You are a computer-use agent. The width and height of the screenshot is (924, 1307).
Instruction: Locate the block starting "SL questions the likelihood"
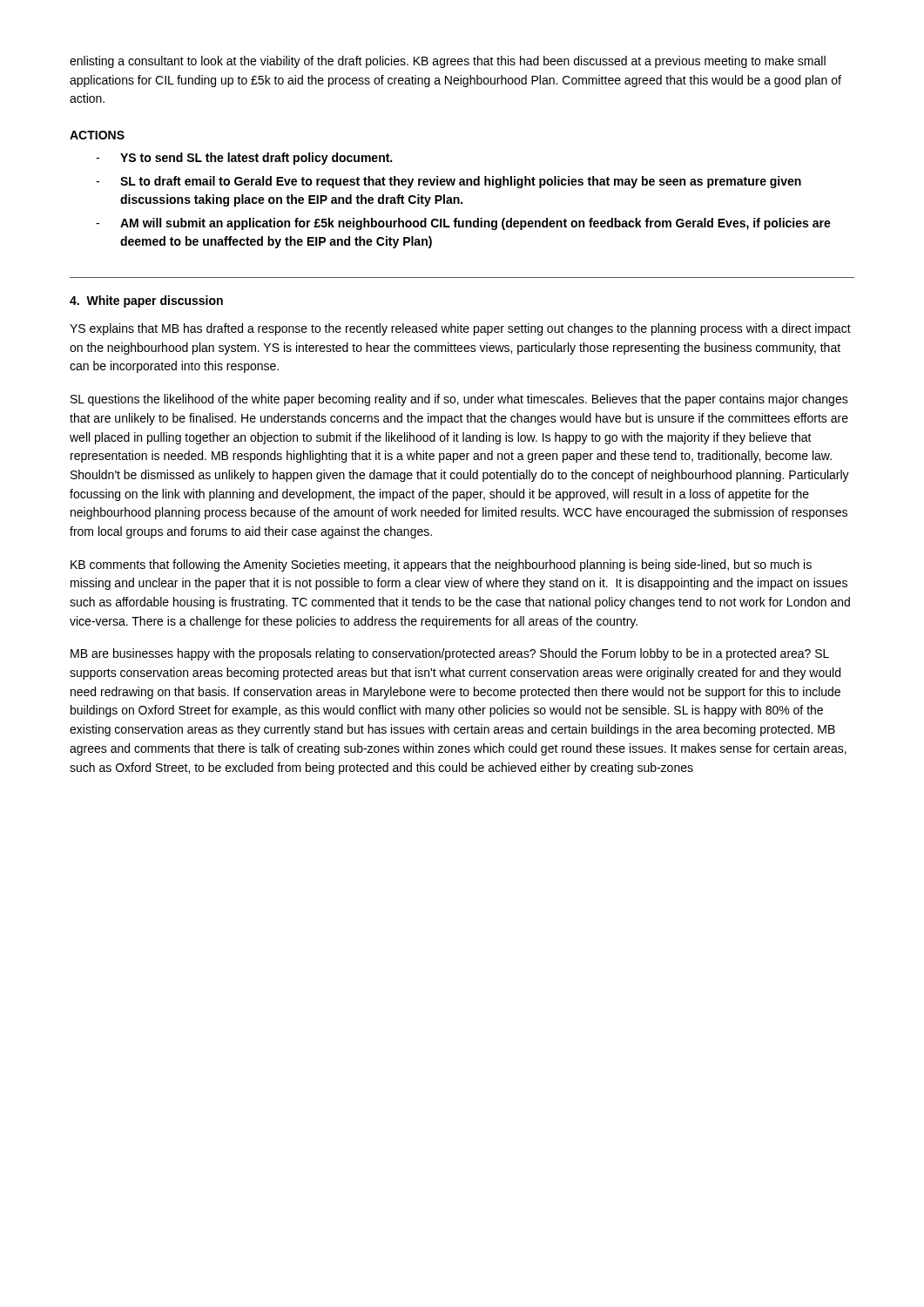tap(459, 465)
